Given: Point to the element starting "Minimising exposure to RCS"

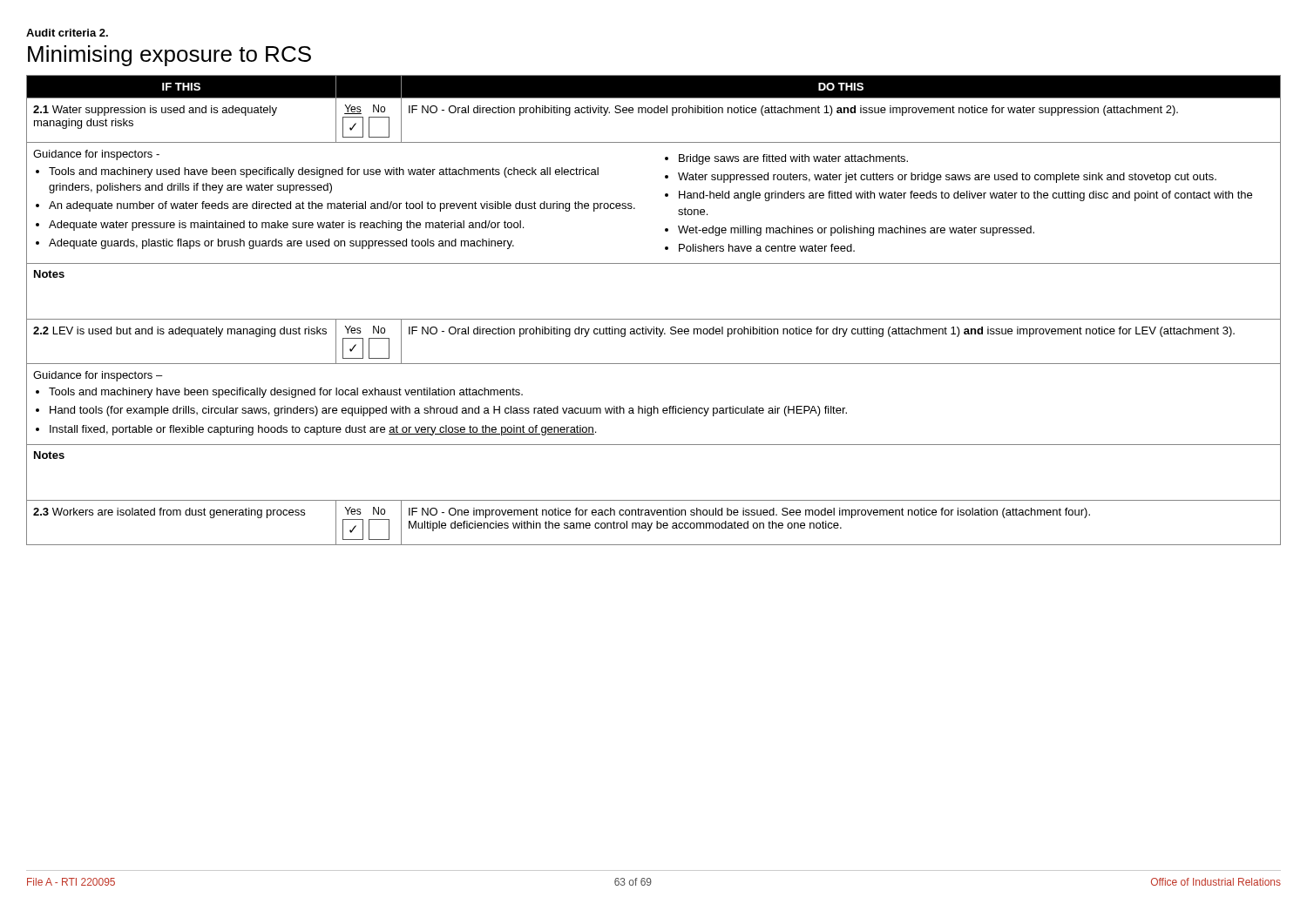Looking at the screenshot, I should tap(169, 54).
